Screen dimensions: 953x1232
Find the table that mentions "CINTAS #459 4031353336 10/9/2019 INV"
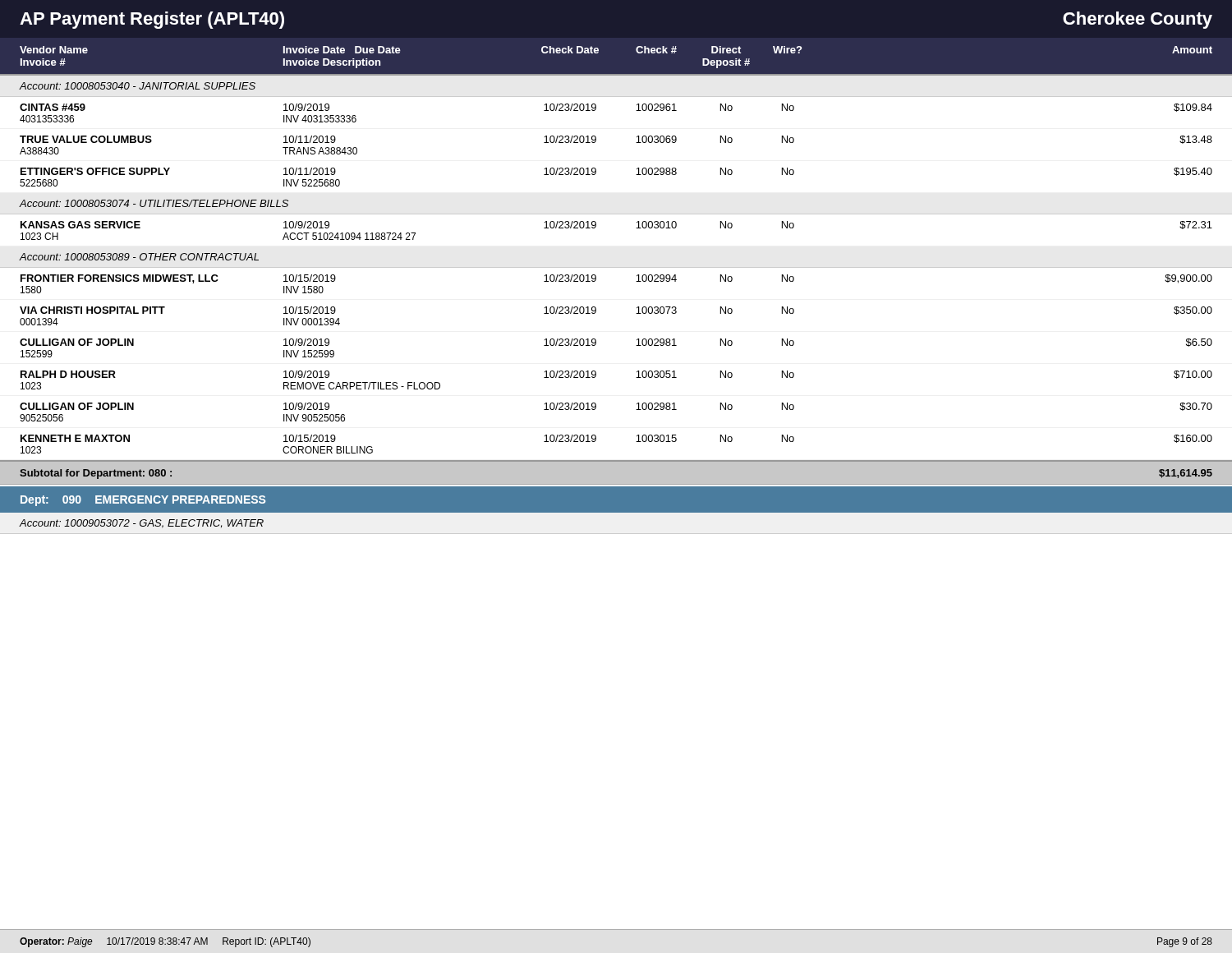[x=616, y=113]
